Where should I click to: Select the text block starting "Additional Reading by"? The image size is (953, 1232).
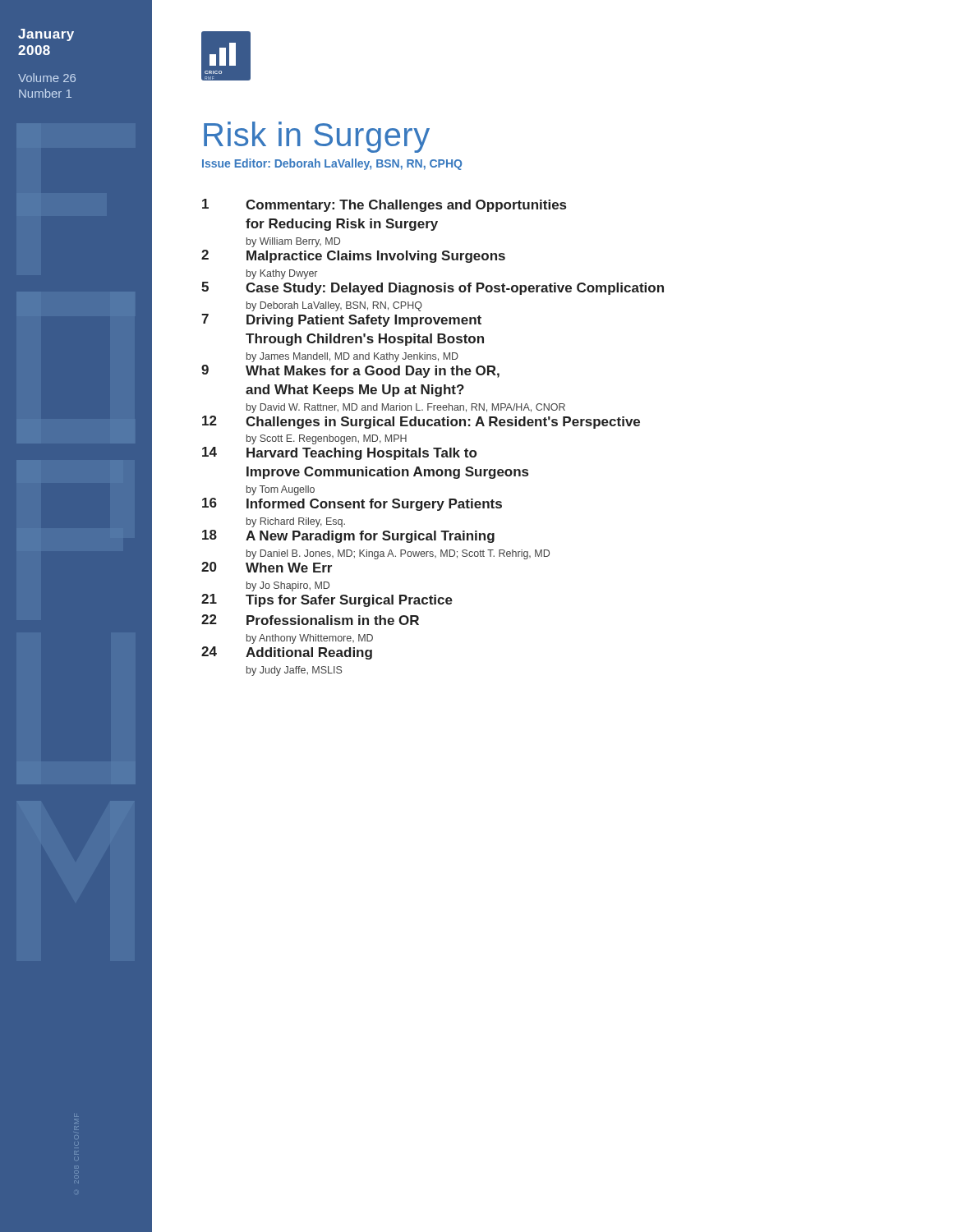click(309, 653)
